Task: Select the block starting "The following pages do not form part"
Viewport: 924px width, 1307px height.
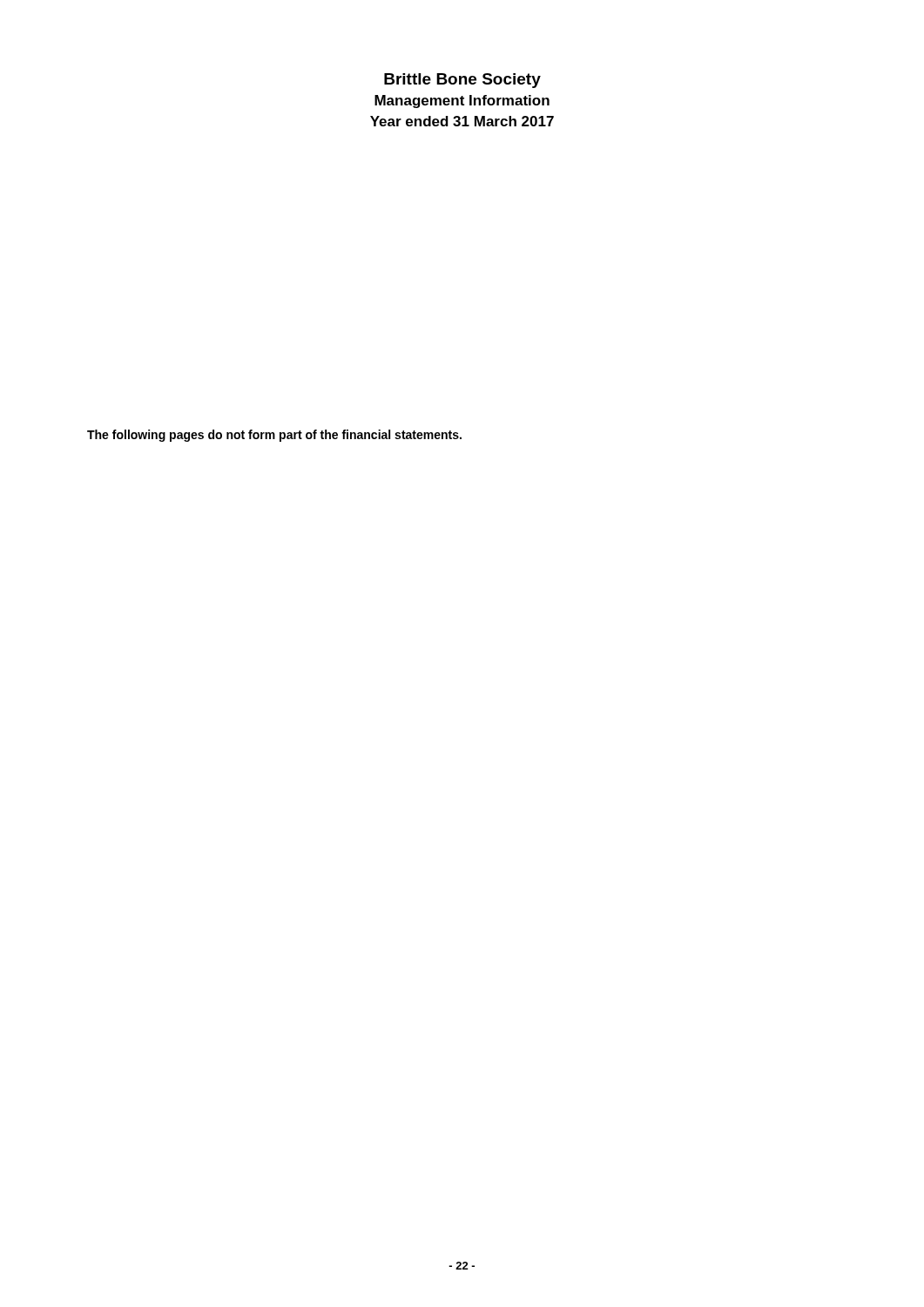Action: pyautogui.click(x=275, y=435)
